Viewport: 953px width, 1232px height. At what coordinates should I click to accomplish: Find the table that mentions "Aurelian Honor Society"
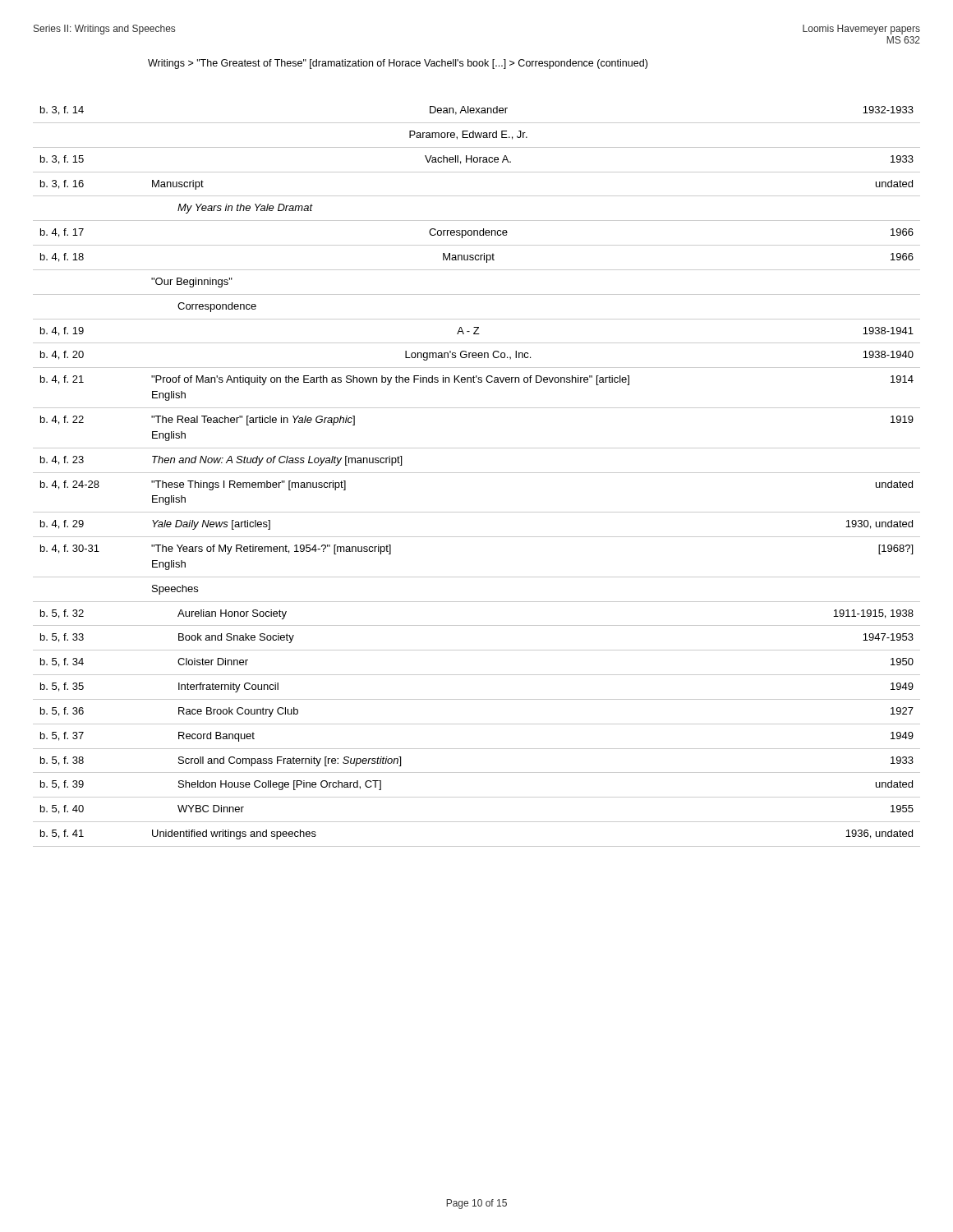(476, 473)
